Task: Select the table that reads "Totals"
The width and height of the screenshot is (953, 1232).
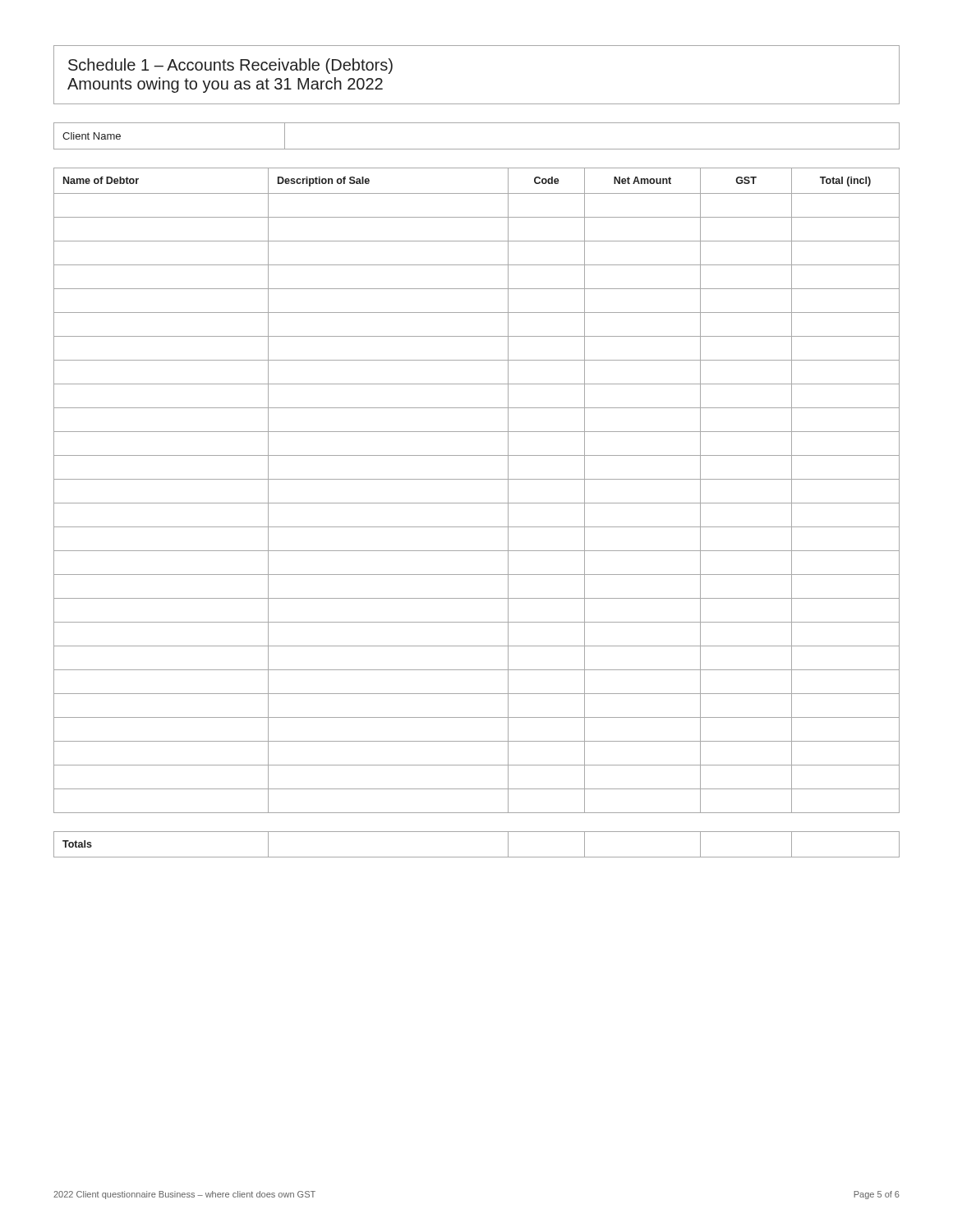Action: (476, 844)
